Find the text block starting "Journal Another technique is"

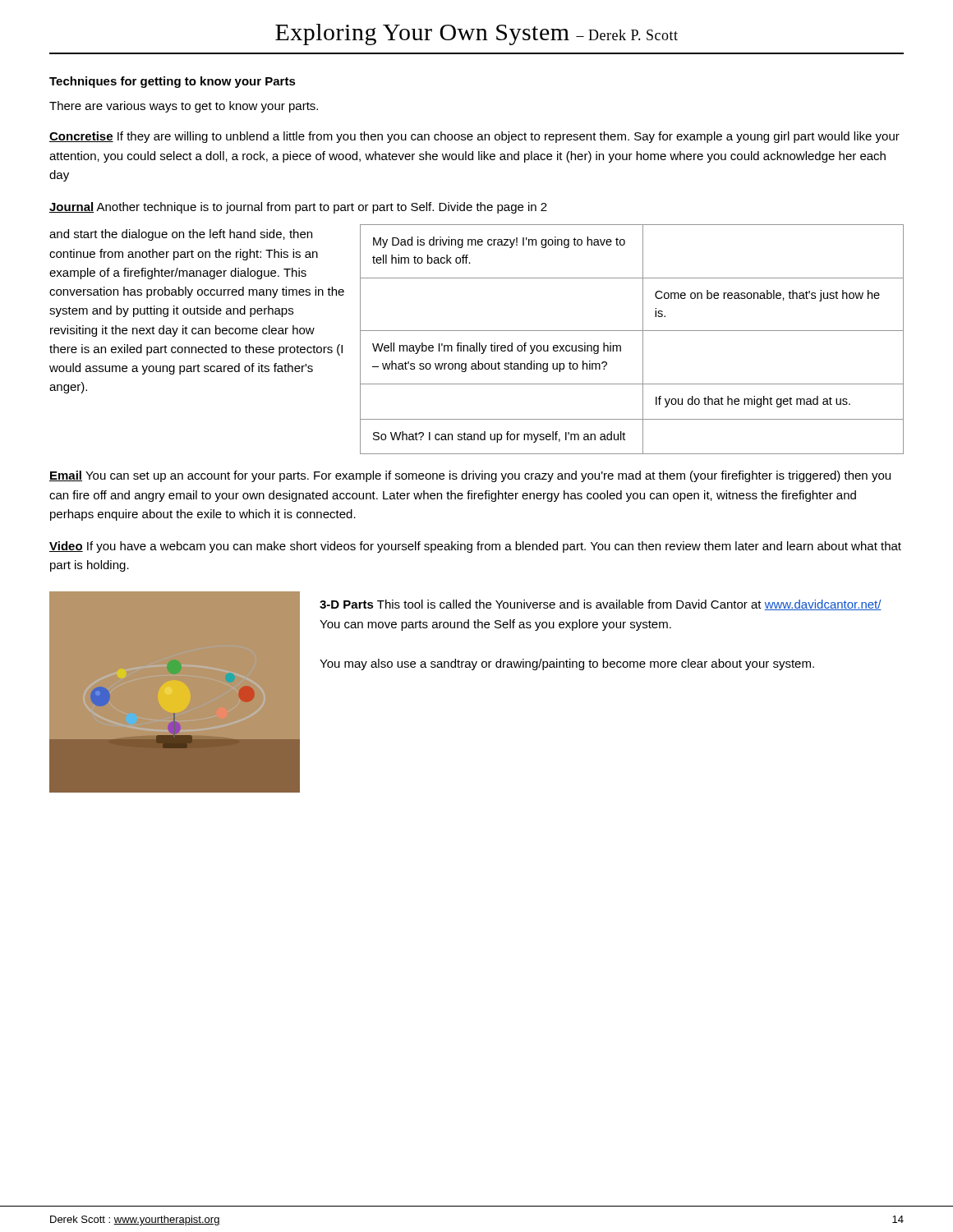298,207
